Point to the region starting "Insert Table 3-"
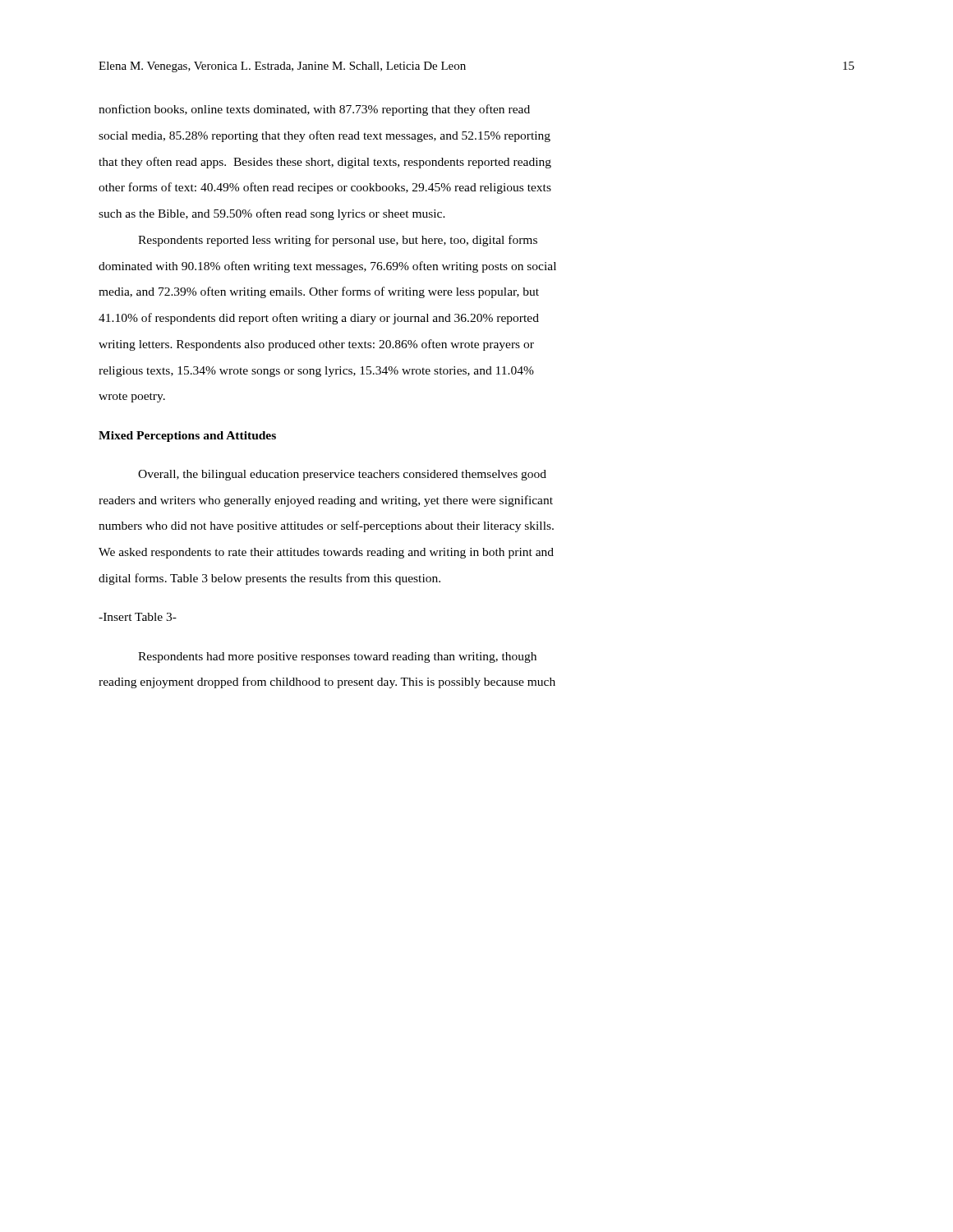 138,617
